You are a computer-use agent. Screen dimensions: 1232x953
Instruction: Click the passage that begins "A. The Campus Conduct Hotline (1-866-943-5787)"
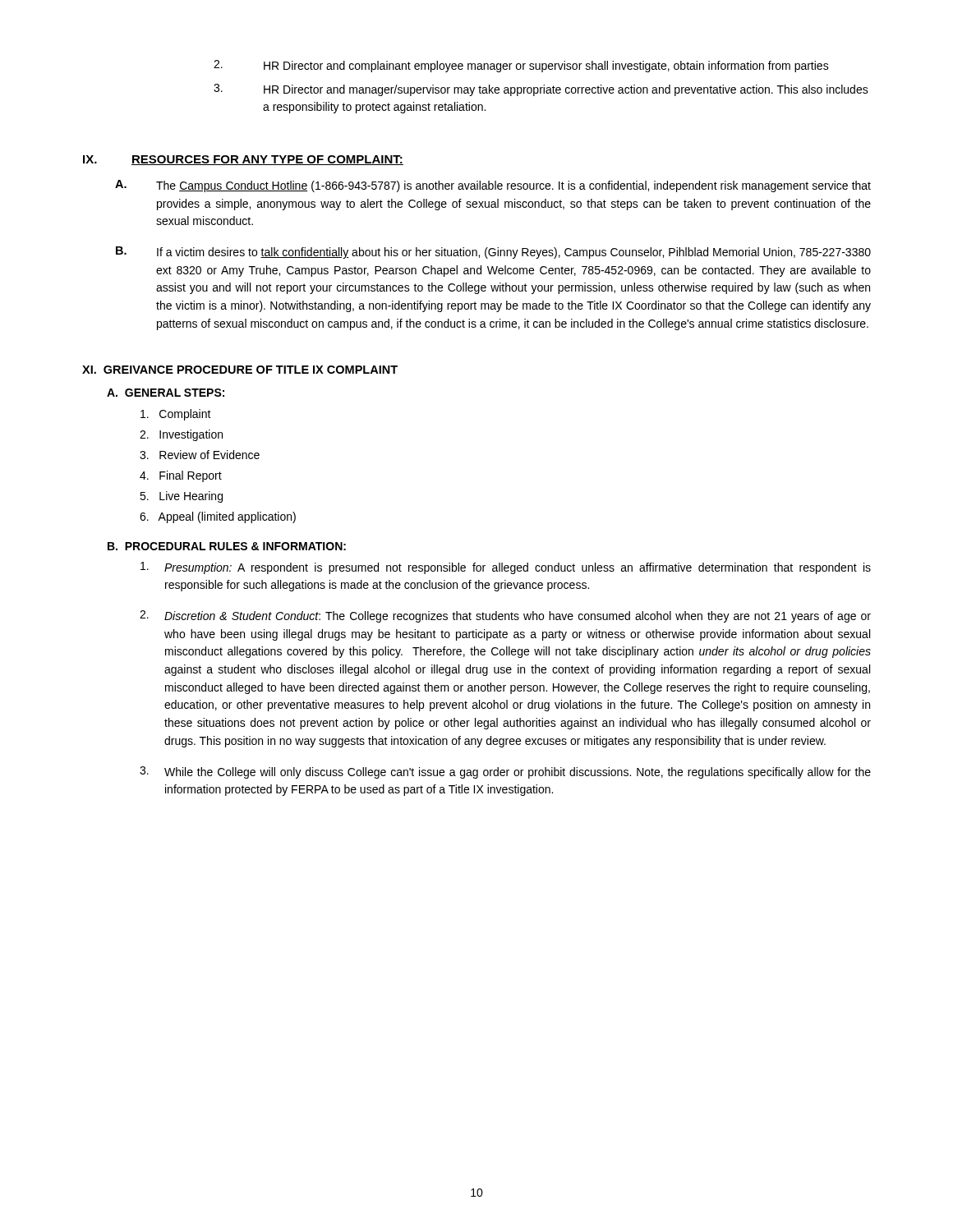click(493, 204)
